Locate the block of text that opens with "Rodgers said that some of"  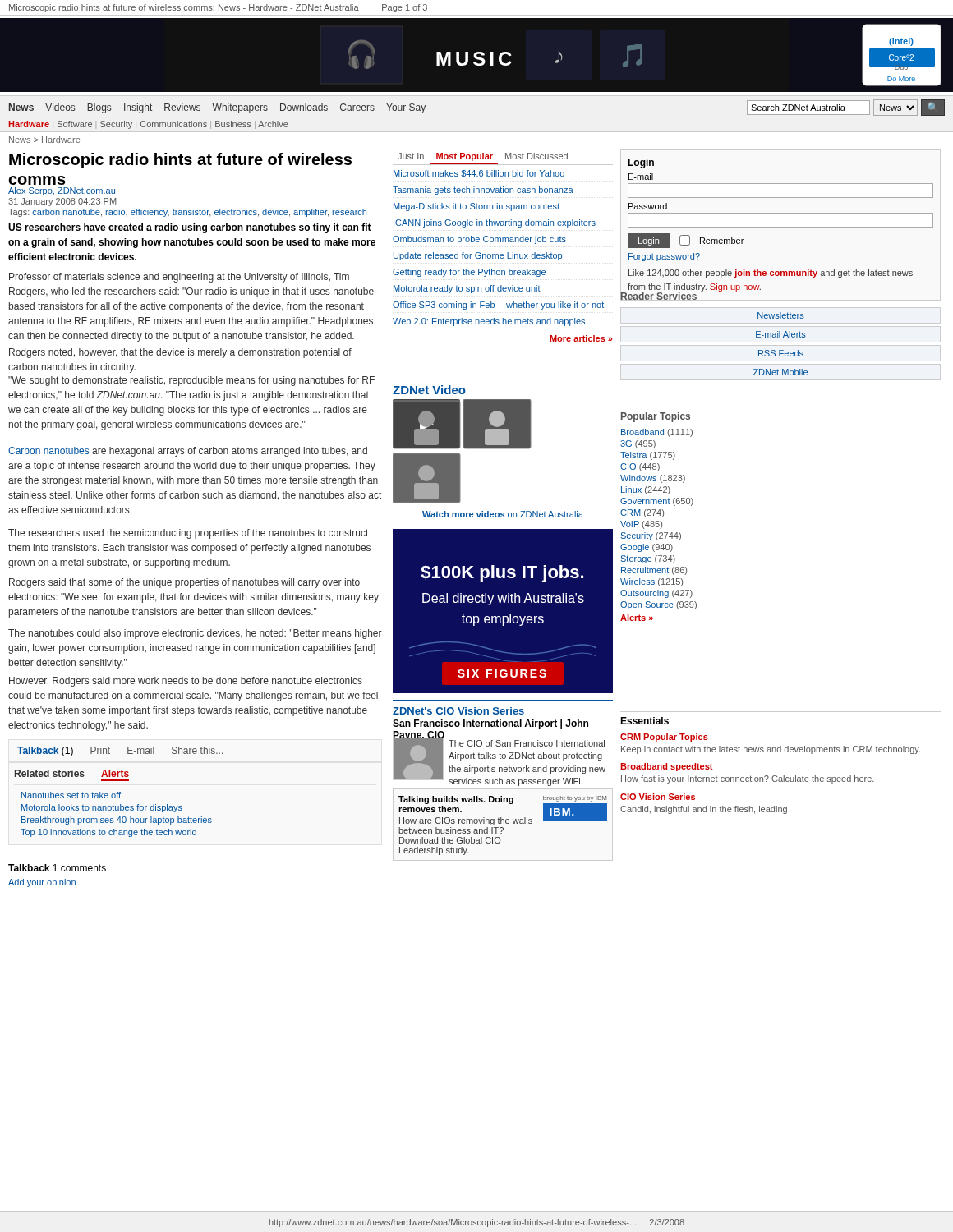(x=193, y=597)
